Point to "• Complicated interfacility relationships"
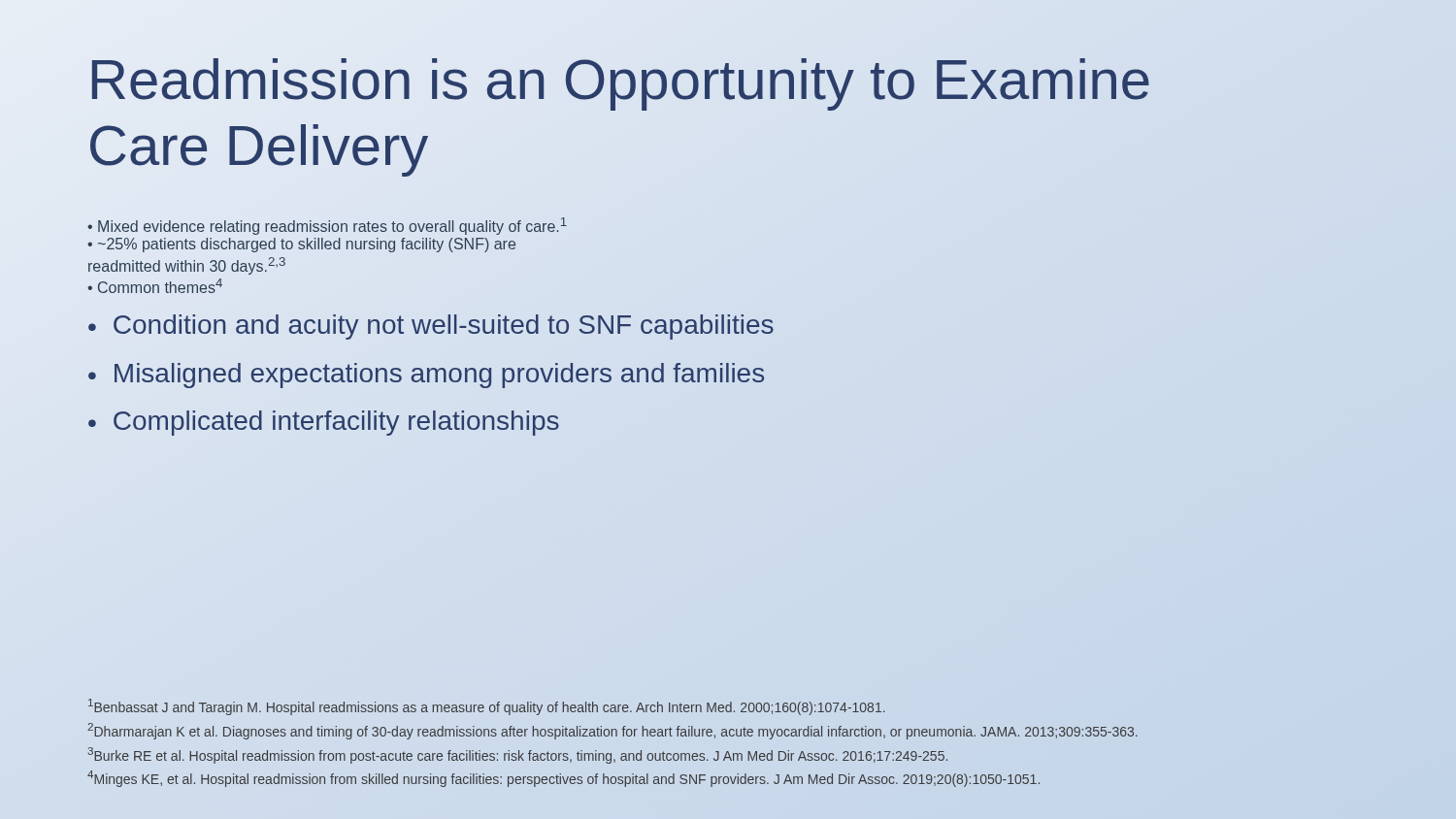 coord(324,423)
